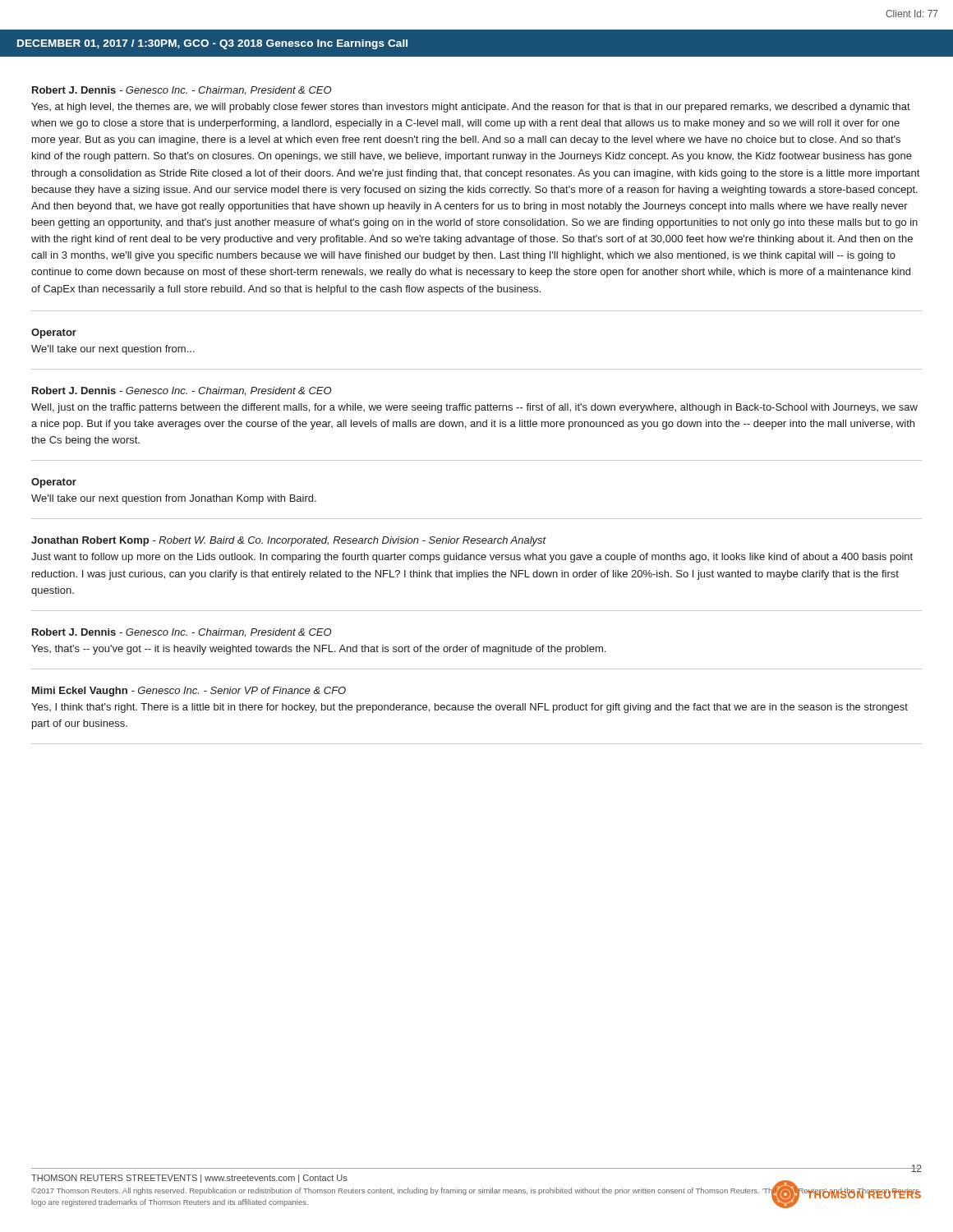Click on the logo
The width and height of the screenshot is (953, 1232).
[846, 1194]
